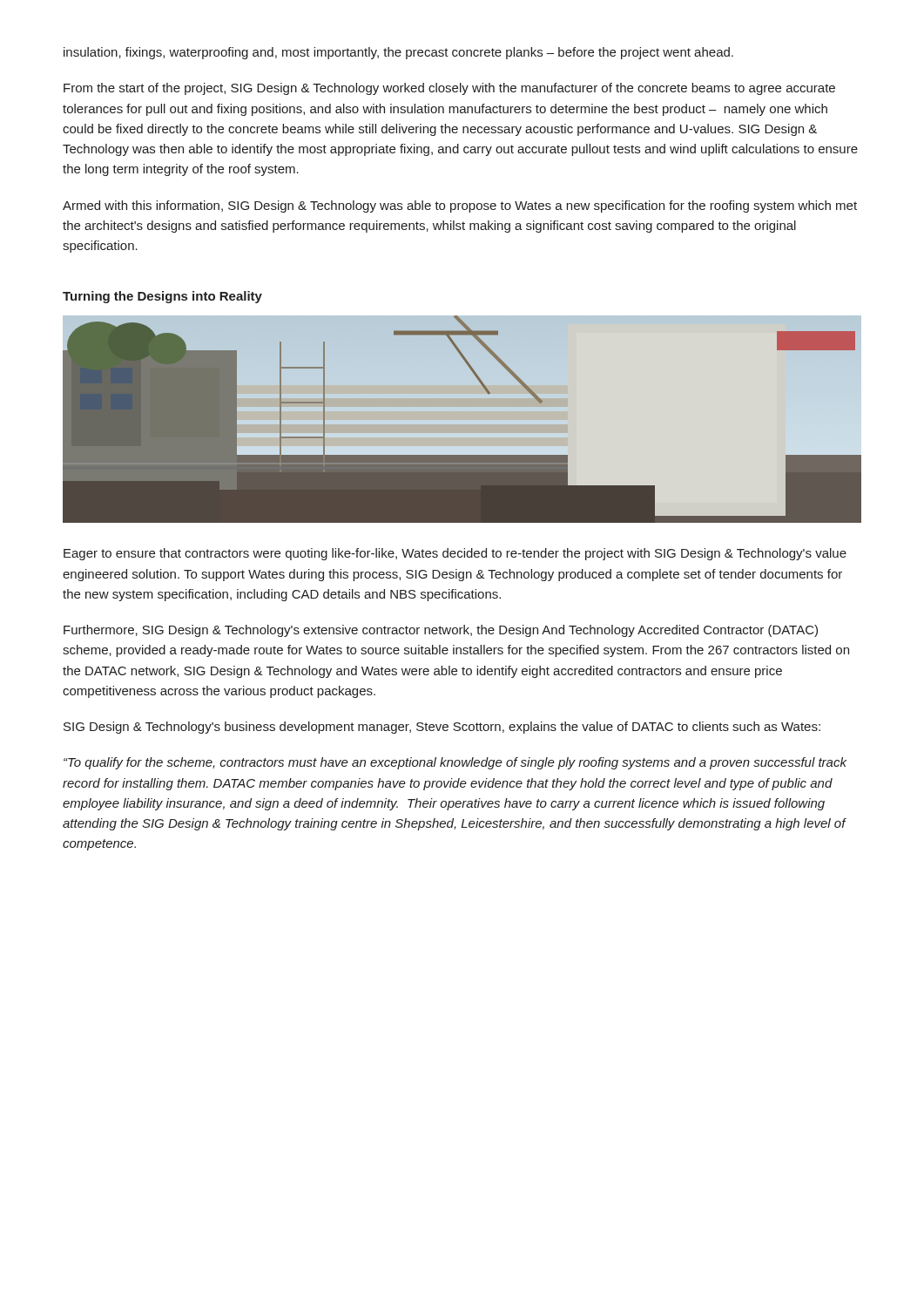
Task: Select the region starting "“To qualify for the scheme, contractors"
Action: 455,803
